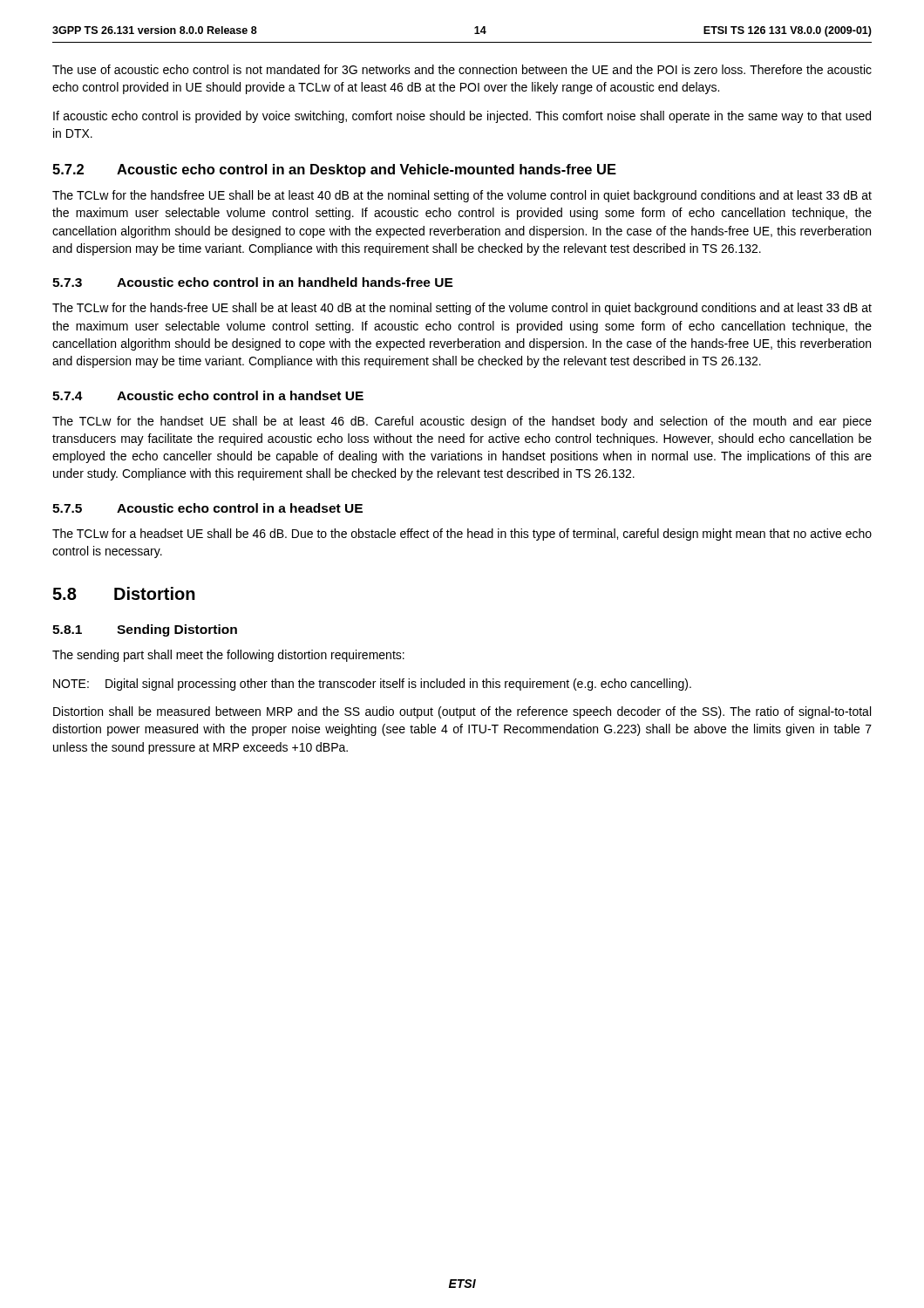Find the block on this page that starts "If acoustic echo control"
Screen dimensions: 1308x924
pyautogui.click(x=462, y=125)
